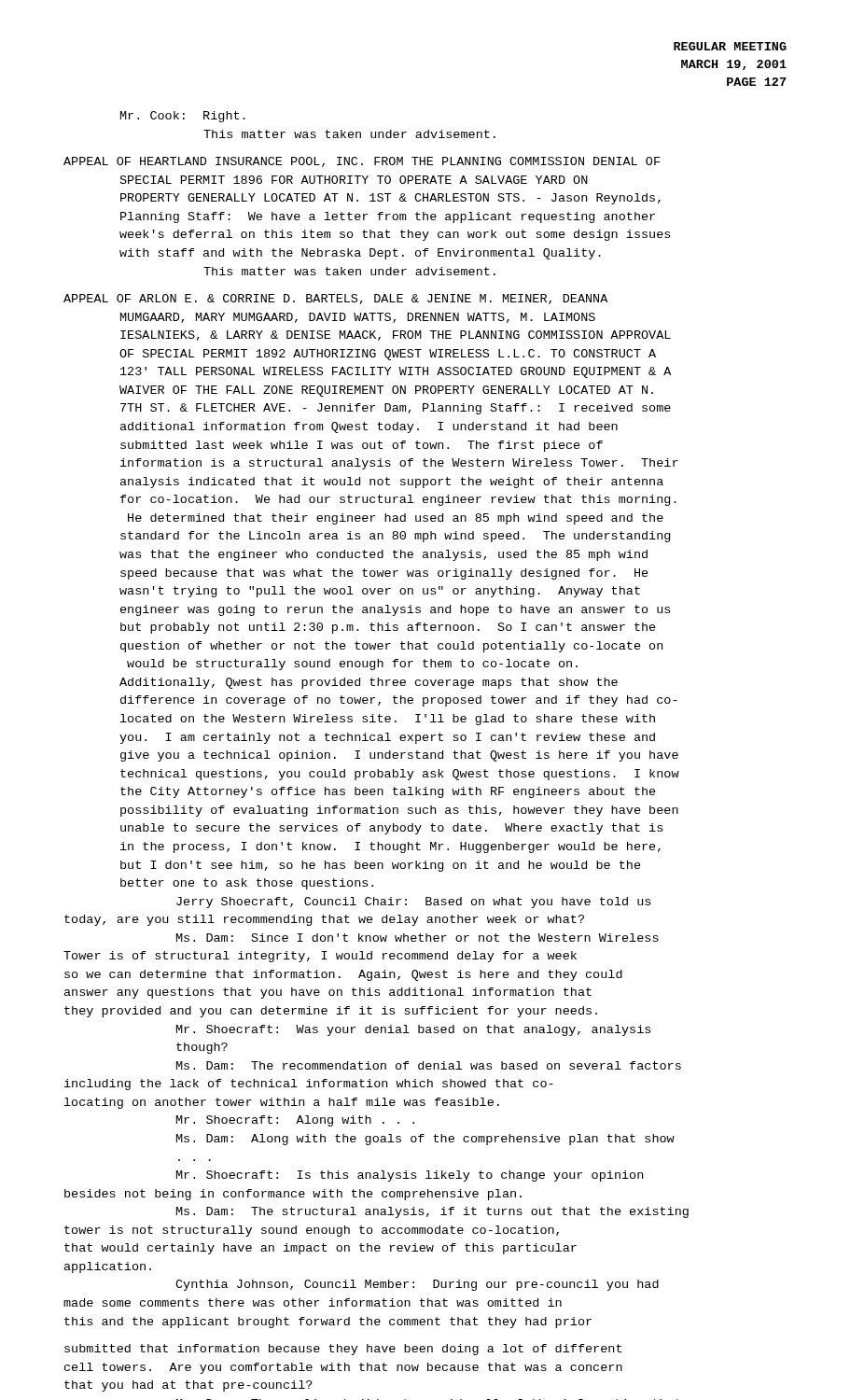
Task: Select the element starting "submitted that information because they have"
Action: pyautogui.click(x=425, y=1370)
